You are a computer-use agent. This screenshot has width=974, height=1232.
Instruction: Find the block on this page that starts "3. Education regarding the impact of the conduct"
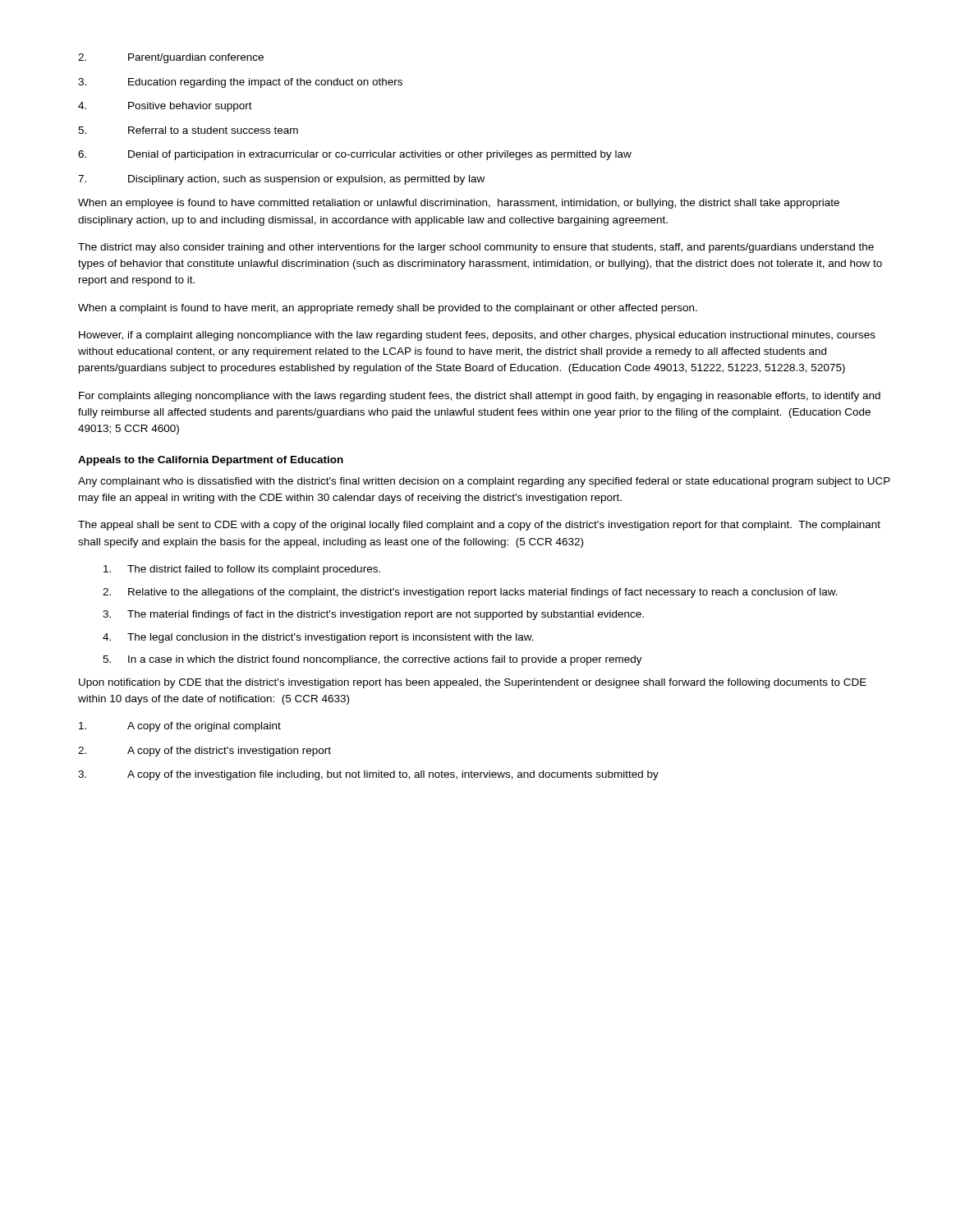pos(240,83)
